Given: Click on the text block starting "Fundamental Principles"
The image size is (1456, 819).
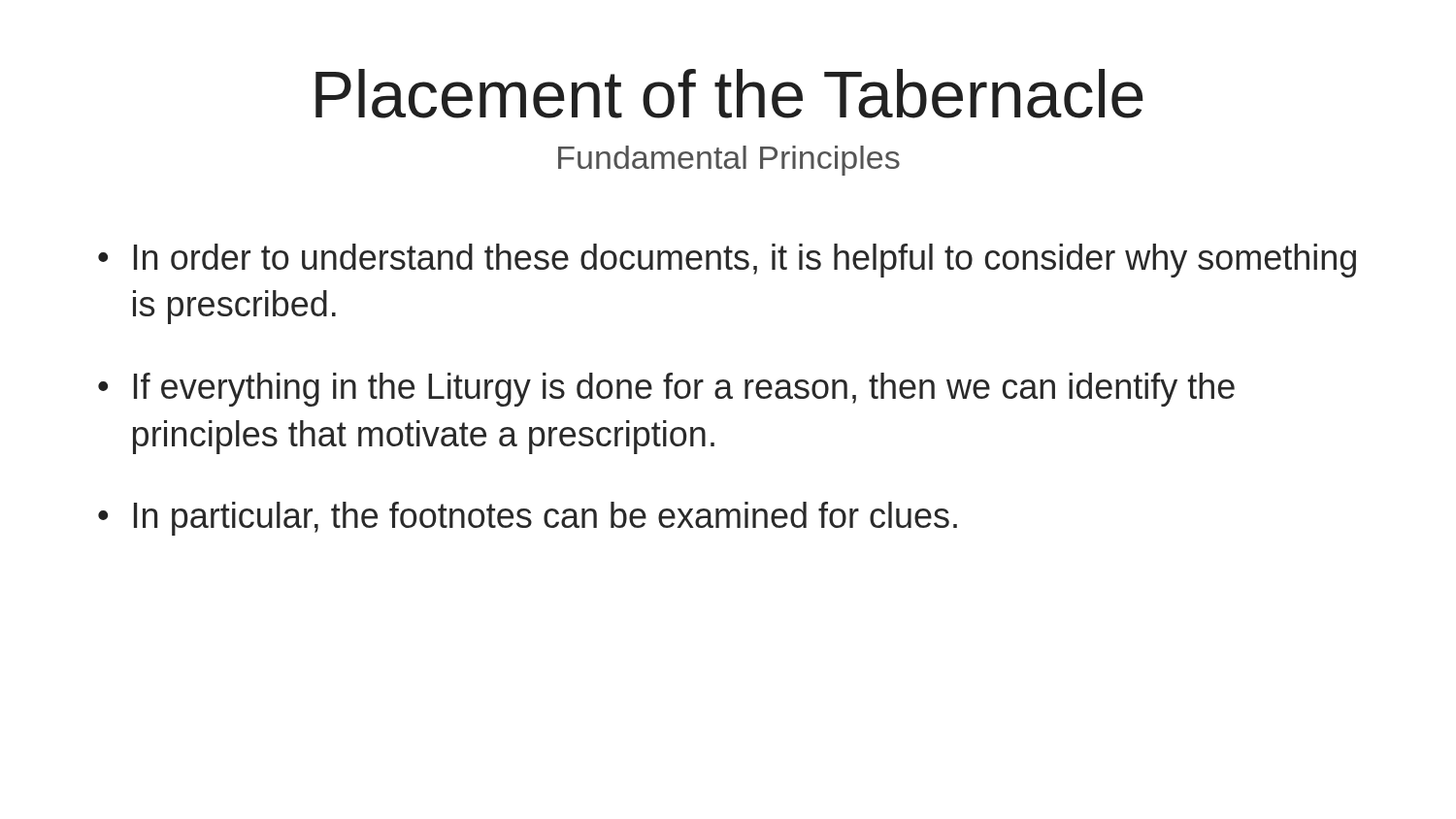Looking at the screenshot, I should [x=728, y=157].
